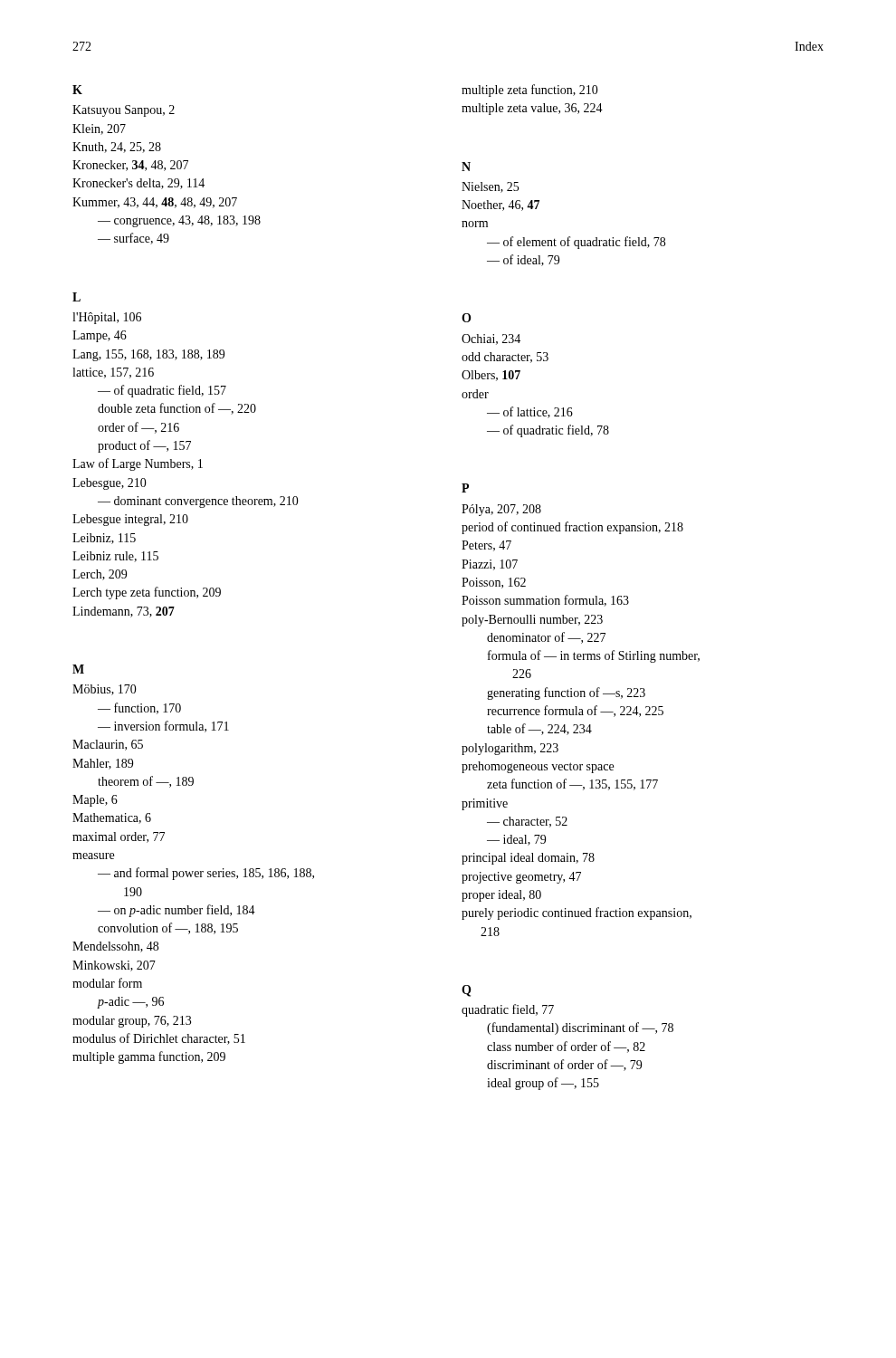Viewport: 896px width, 1358px height.
Task: Locate the list item that says "multiple zeta function, 210"
Action: point(530,90)
